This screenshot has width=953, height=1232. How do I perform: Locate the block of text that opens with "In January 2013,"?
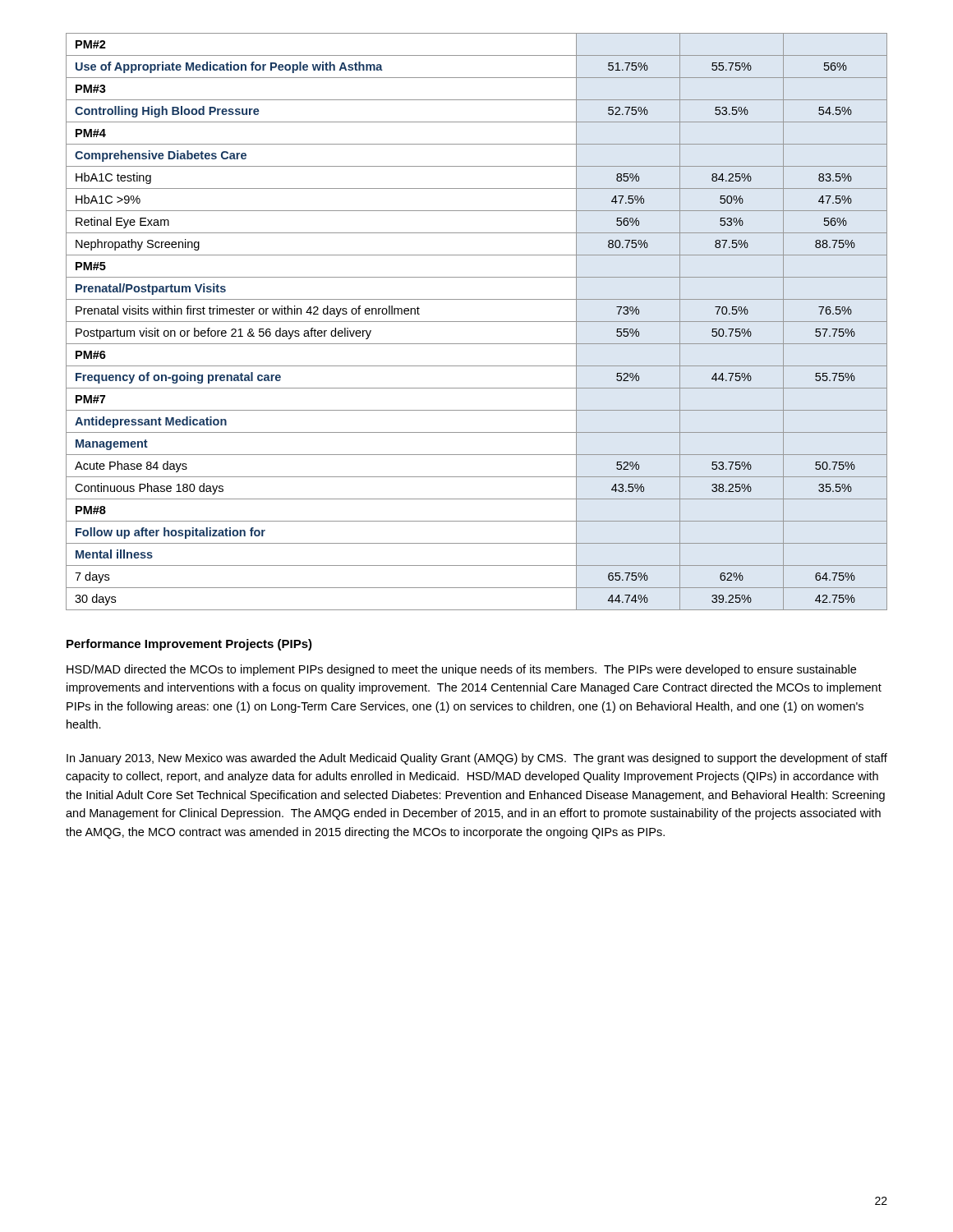pos(476,795)
